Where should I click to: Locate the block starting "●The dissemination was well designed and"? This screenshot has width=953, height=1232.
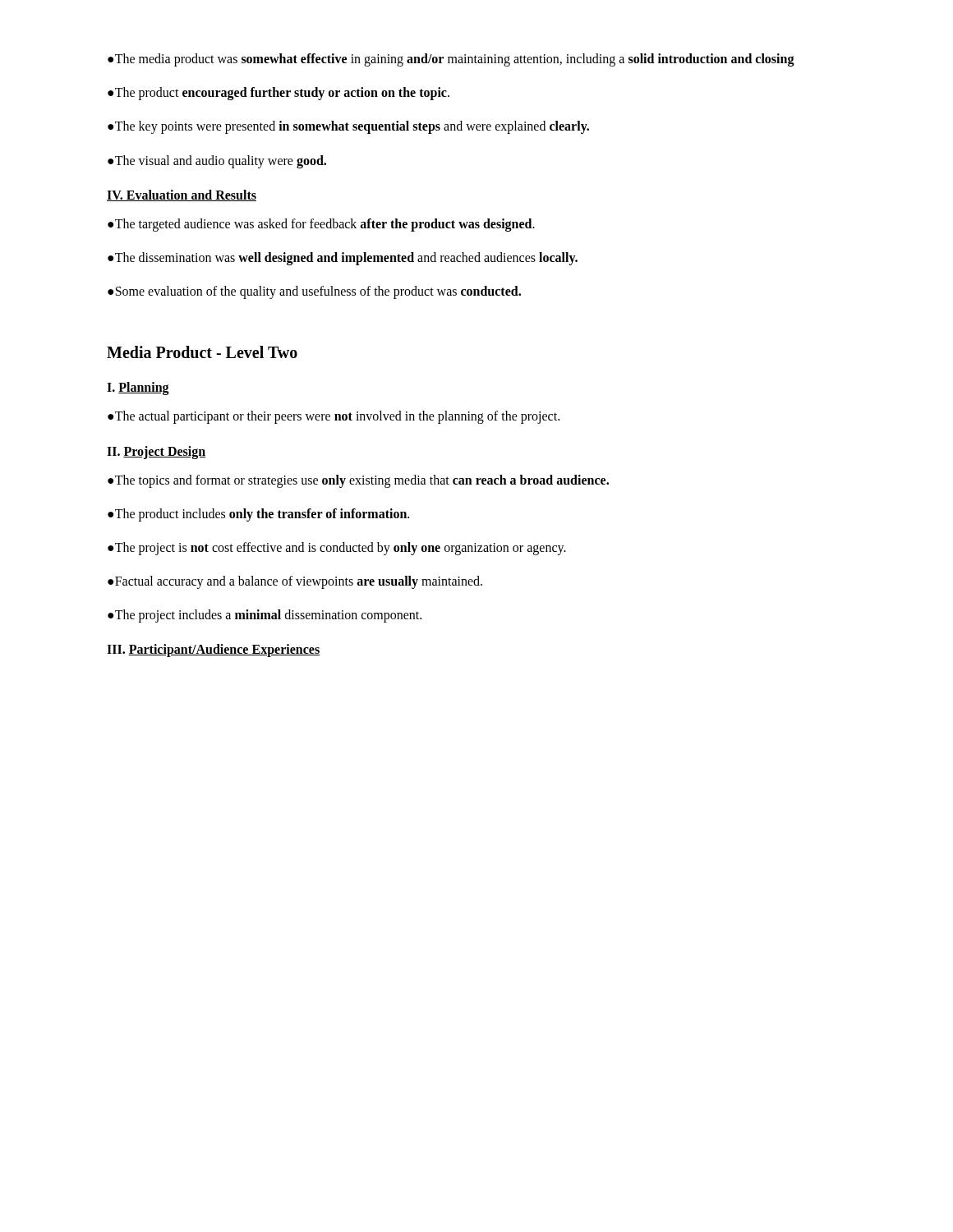click(x=342, y=257)
